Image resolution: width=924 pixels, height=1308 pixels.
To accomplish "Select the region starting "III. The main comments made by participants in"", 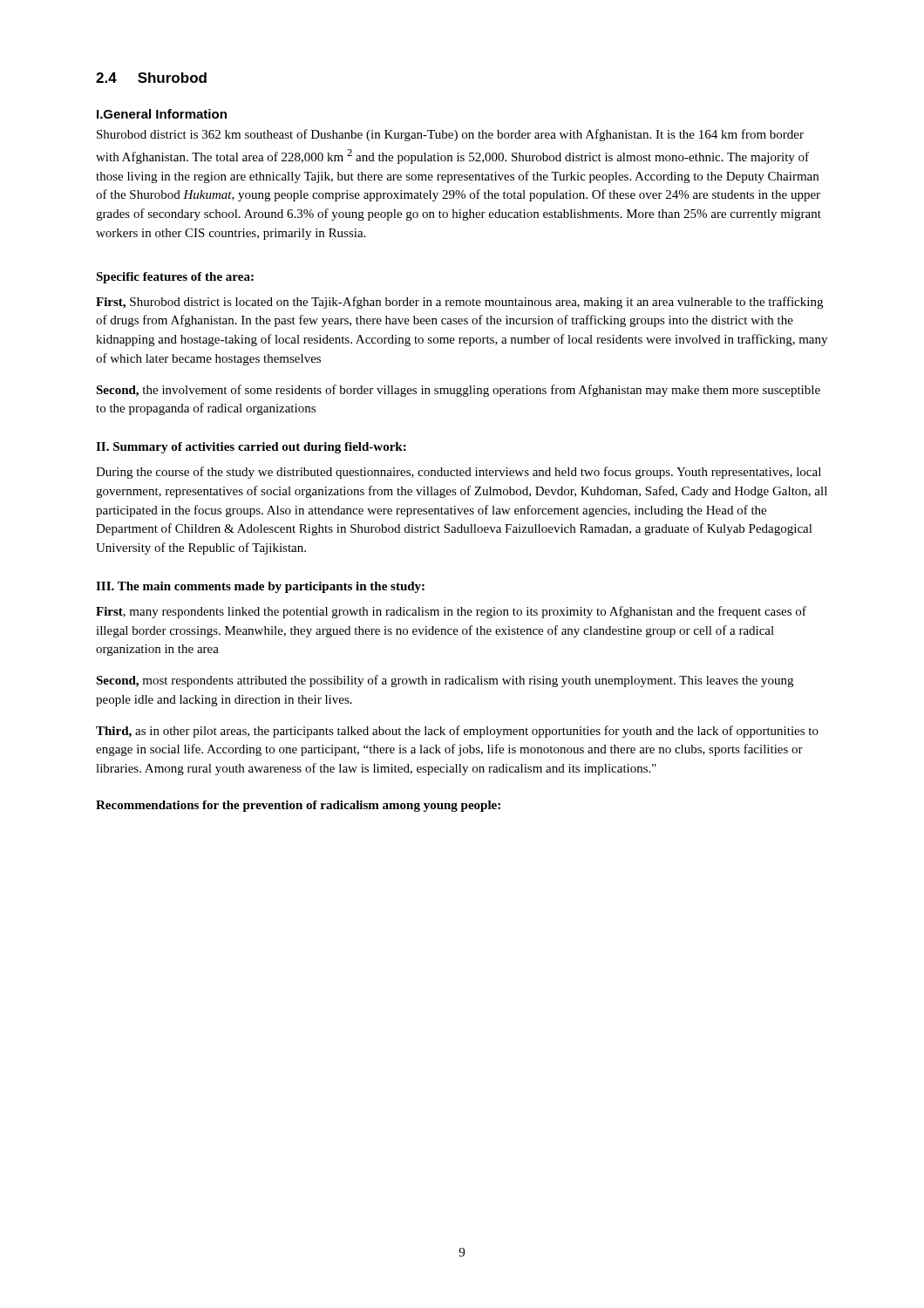I will coord(261,586).
